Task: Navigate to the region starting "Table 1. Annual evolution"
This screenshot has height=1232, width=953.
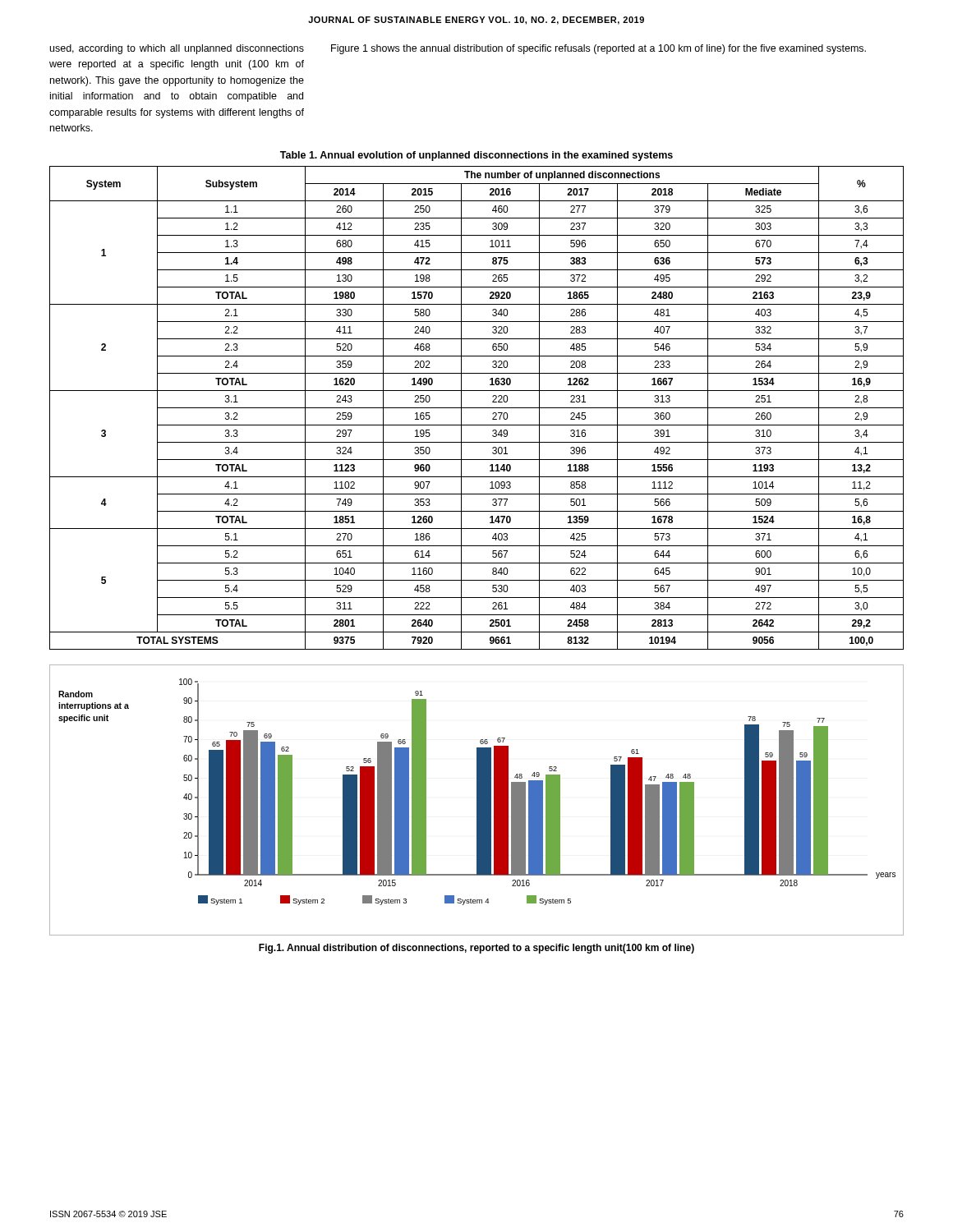Action: [x=476, y=155]
